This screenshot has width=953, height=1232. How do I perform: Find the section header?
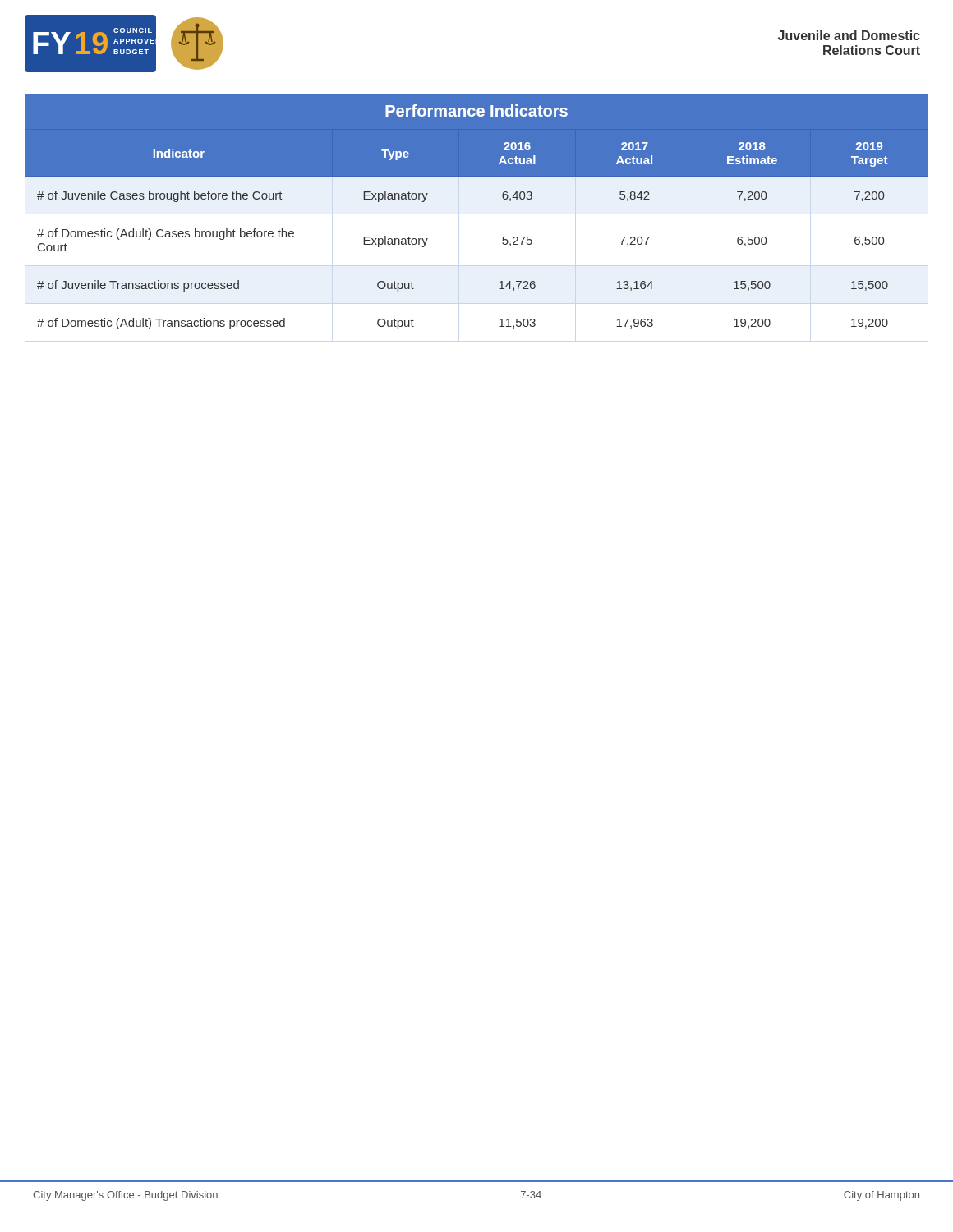point(476,111)
